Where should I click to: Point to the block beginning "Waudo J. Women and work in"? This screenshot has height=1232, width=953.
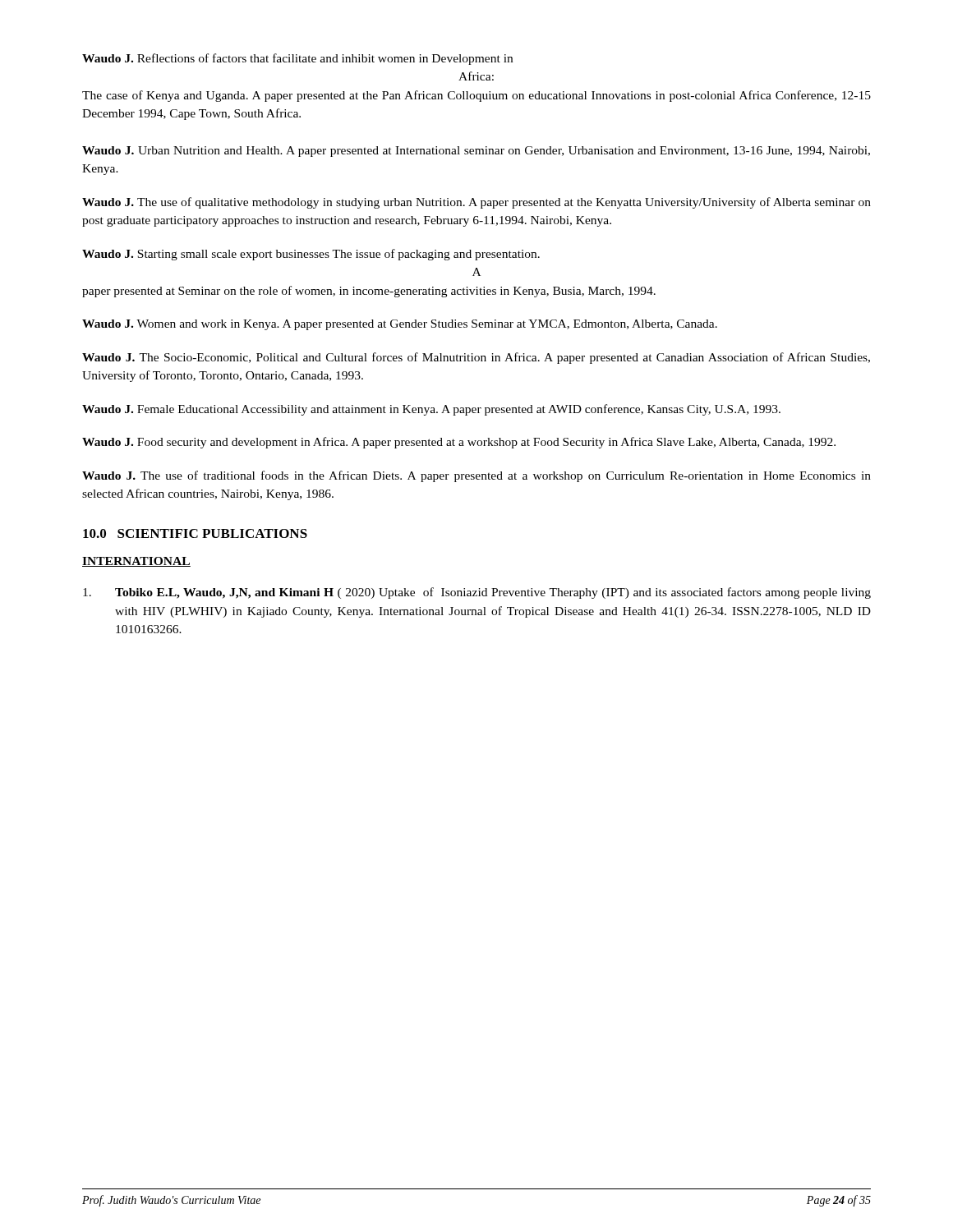tap(400, 323)
